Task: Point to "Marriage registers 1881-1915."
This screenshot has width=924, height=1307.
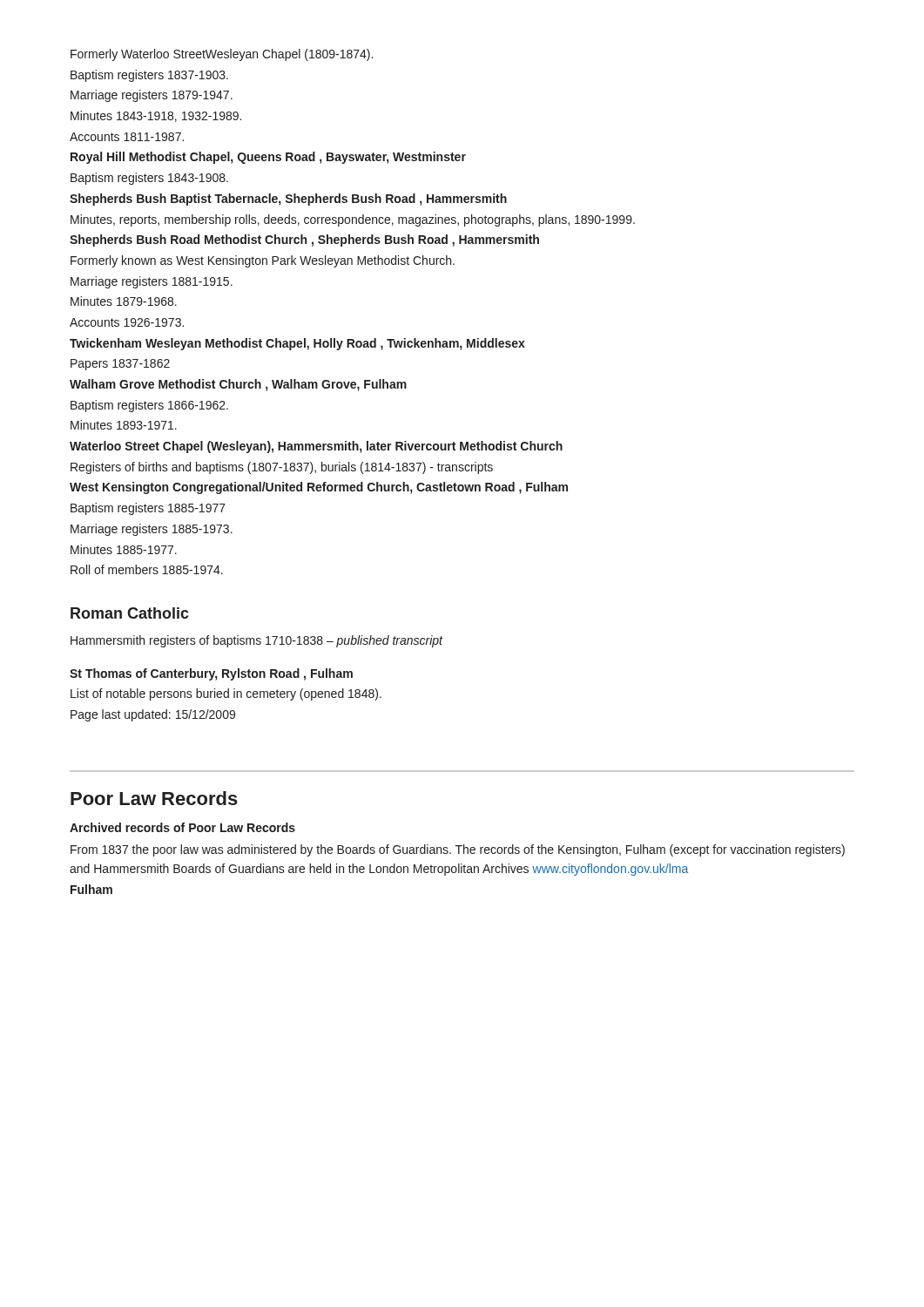Action: pos(151,281)
